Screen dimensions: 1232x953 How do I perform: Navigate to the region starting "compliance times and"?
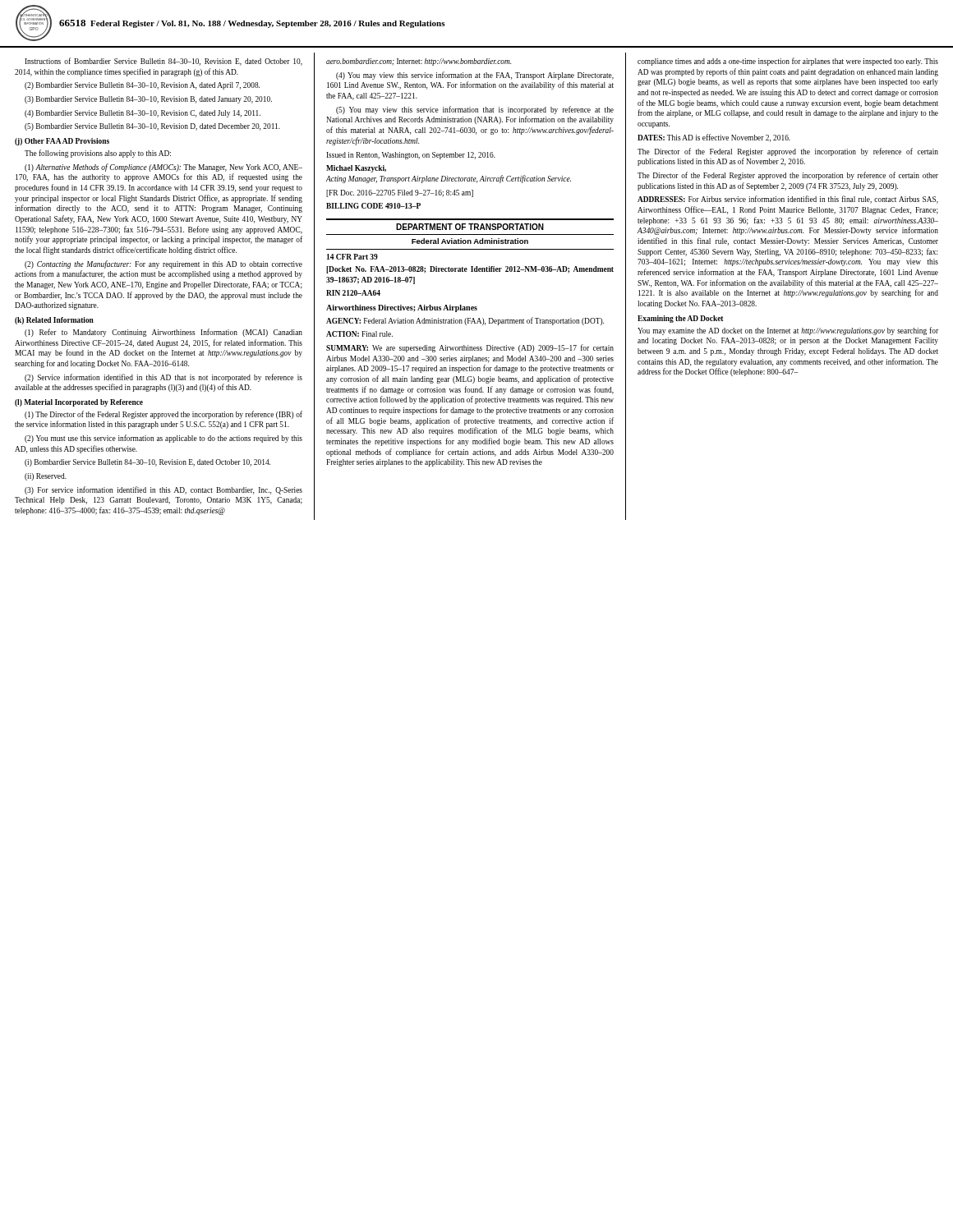click(x=788, y=93)
